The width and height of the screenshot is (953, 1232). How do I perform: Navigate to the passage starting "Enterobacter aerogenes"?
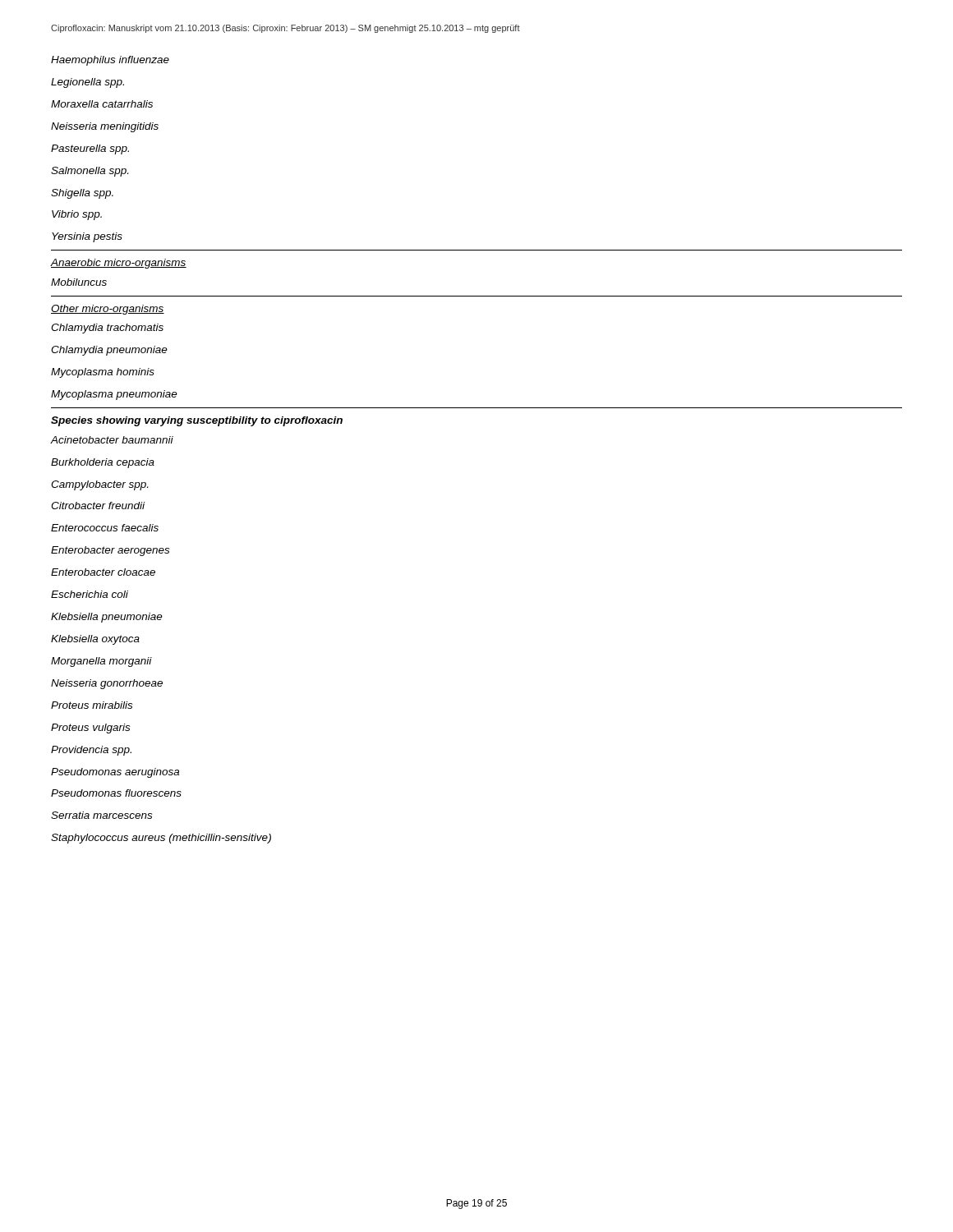point(110,550)
